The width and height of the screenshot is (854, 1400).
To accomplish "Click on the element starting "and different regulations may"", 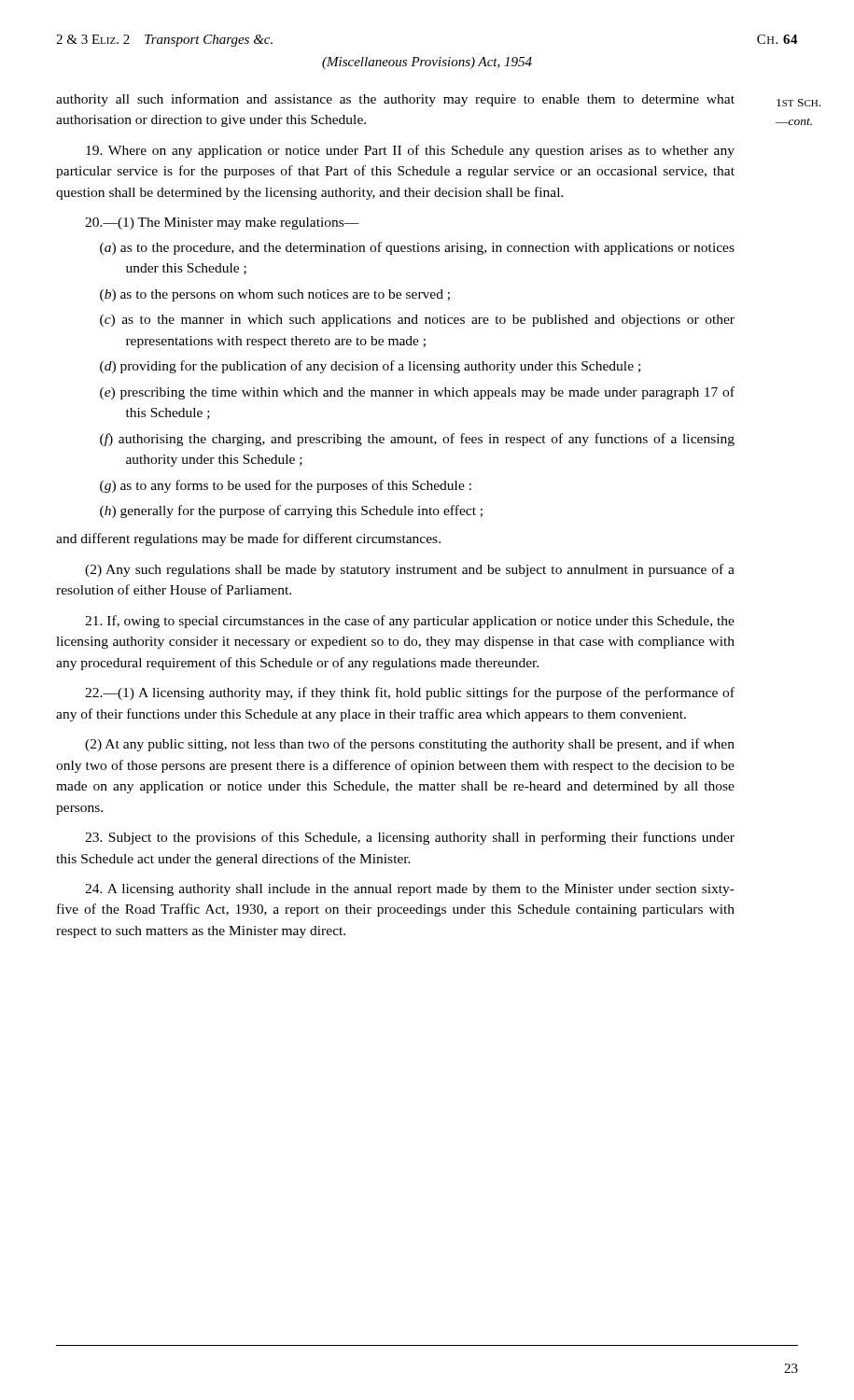I will (x=249, y=539).
